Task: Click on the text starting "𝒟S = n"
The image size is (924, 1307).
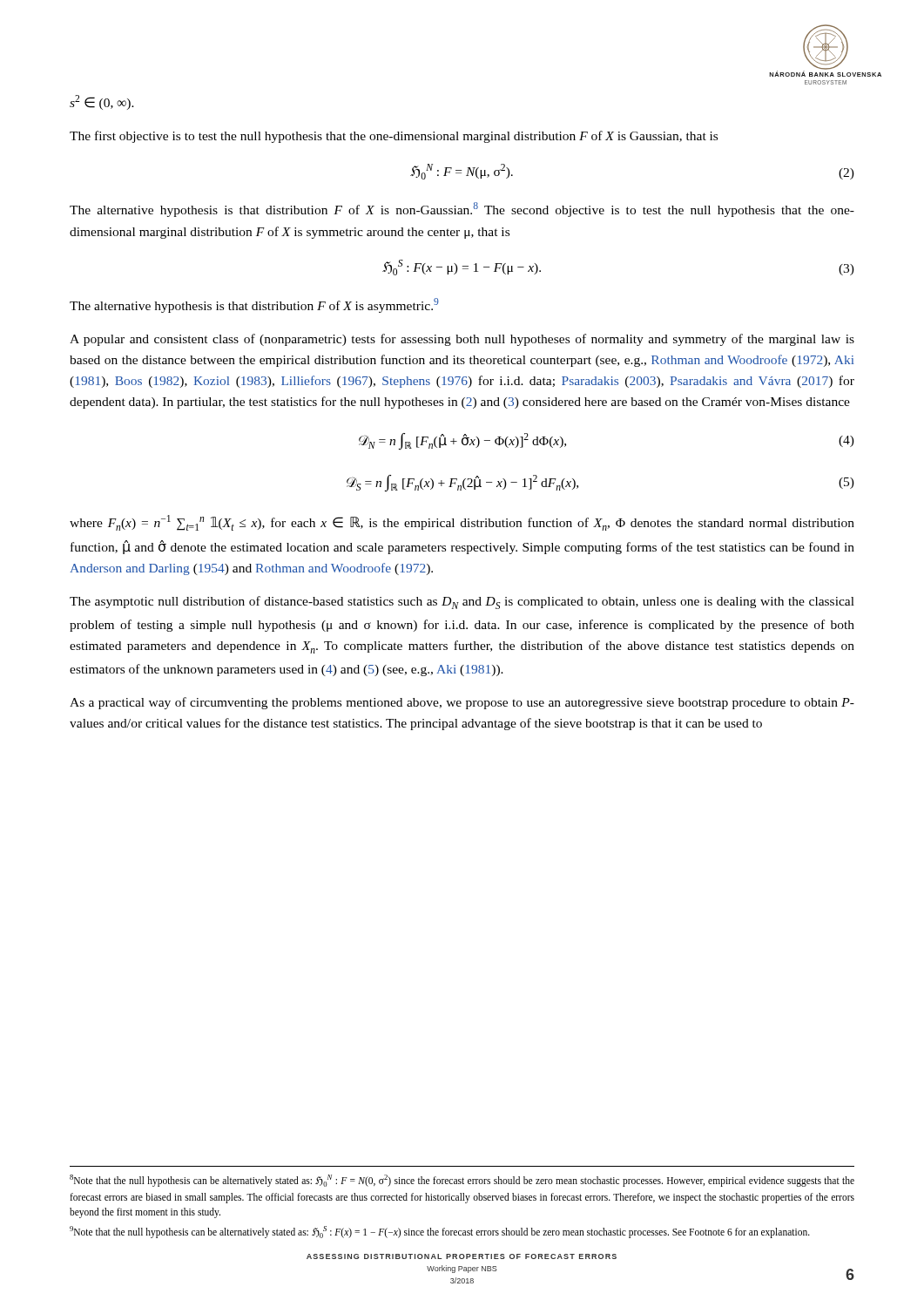Action: pos(464,483)
